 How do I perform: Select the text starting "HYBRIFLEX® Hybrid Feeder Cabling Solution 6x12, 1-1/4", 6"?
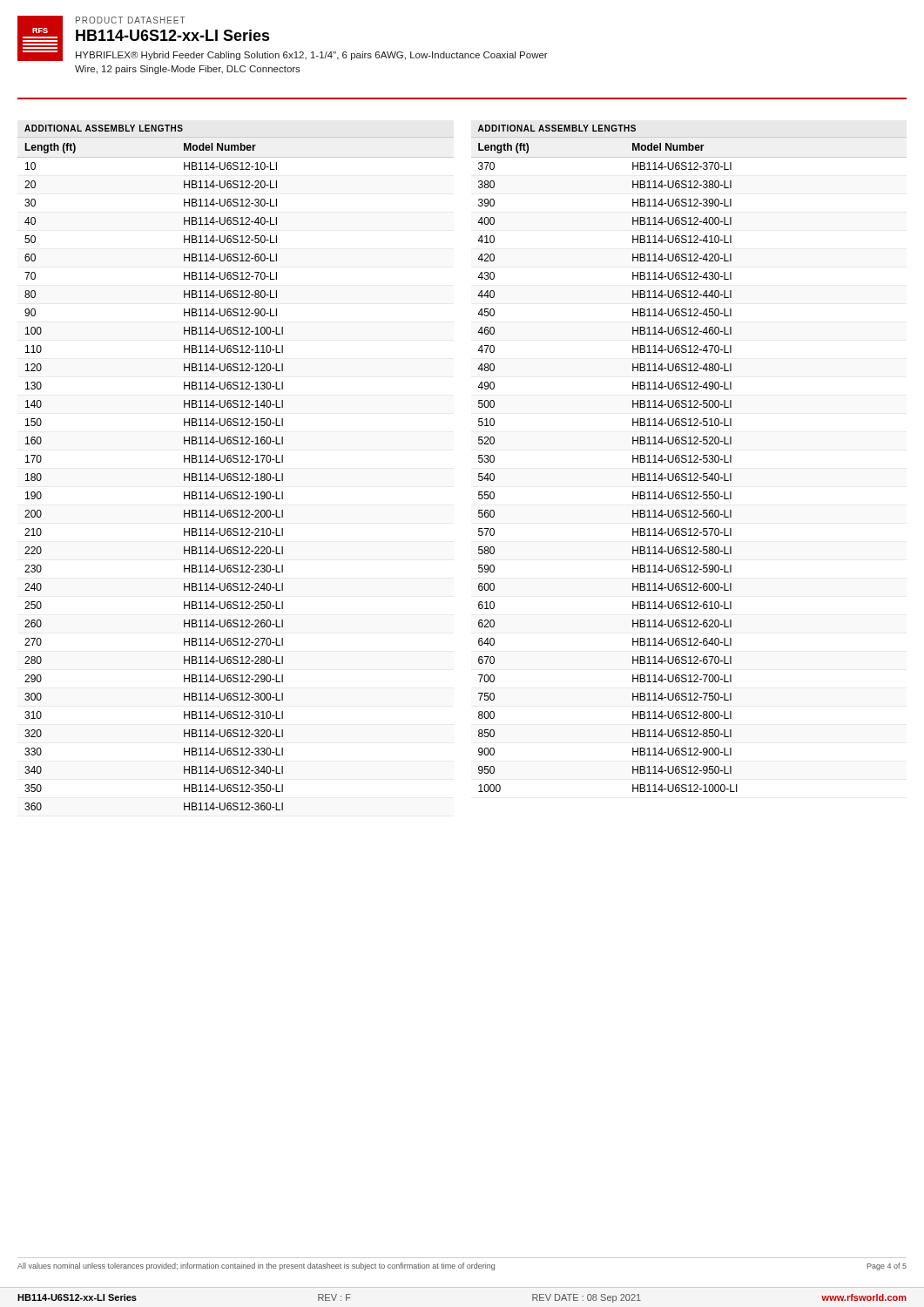[x=311, y=62]
